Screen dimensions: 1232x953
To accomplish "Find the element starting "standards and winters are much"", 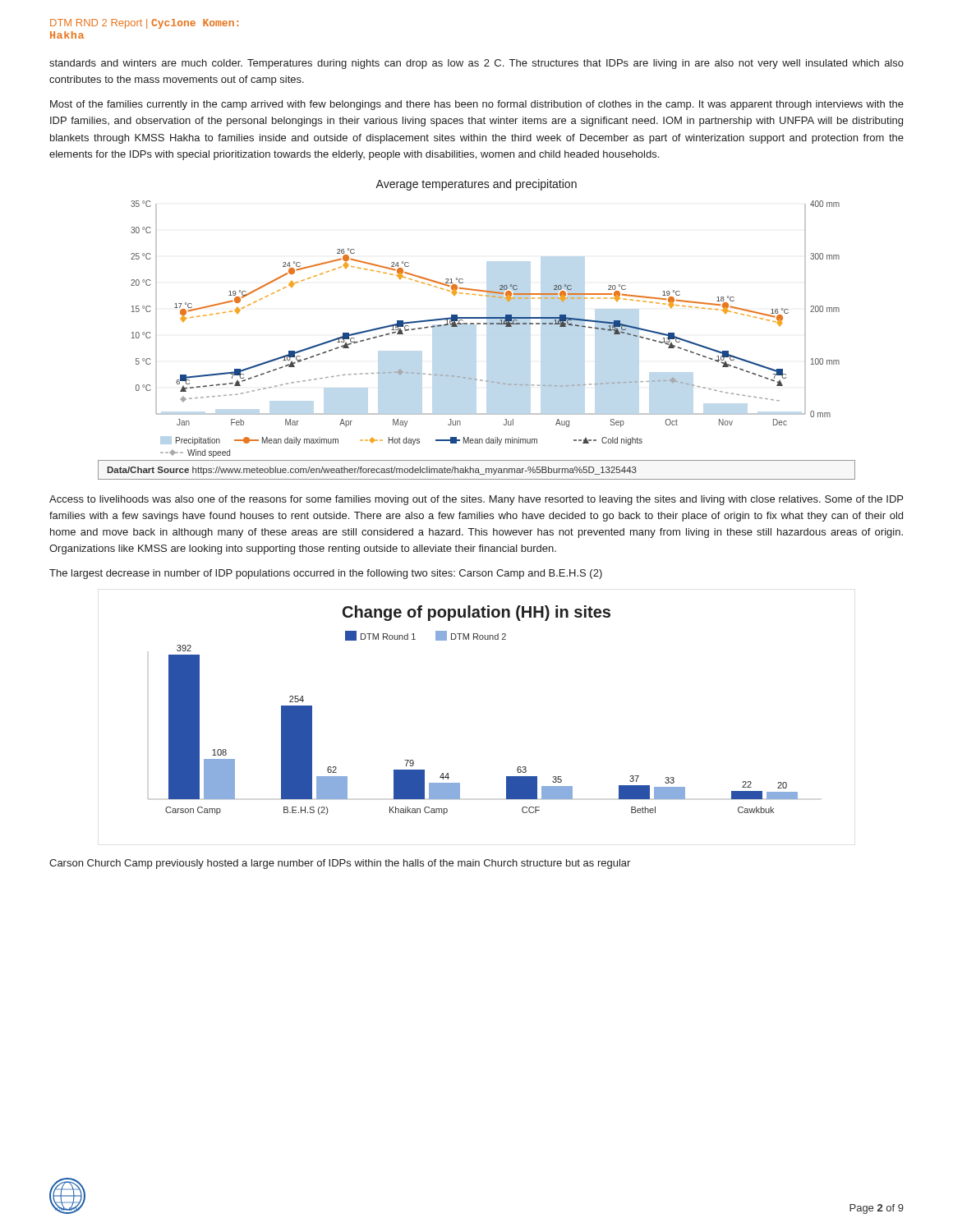I will tap(476, 71).
